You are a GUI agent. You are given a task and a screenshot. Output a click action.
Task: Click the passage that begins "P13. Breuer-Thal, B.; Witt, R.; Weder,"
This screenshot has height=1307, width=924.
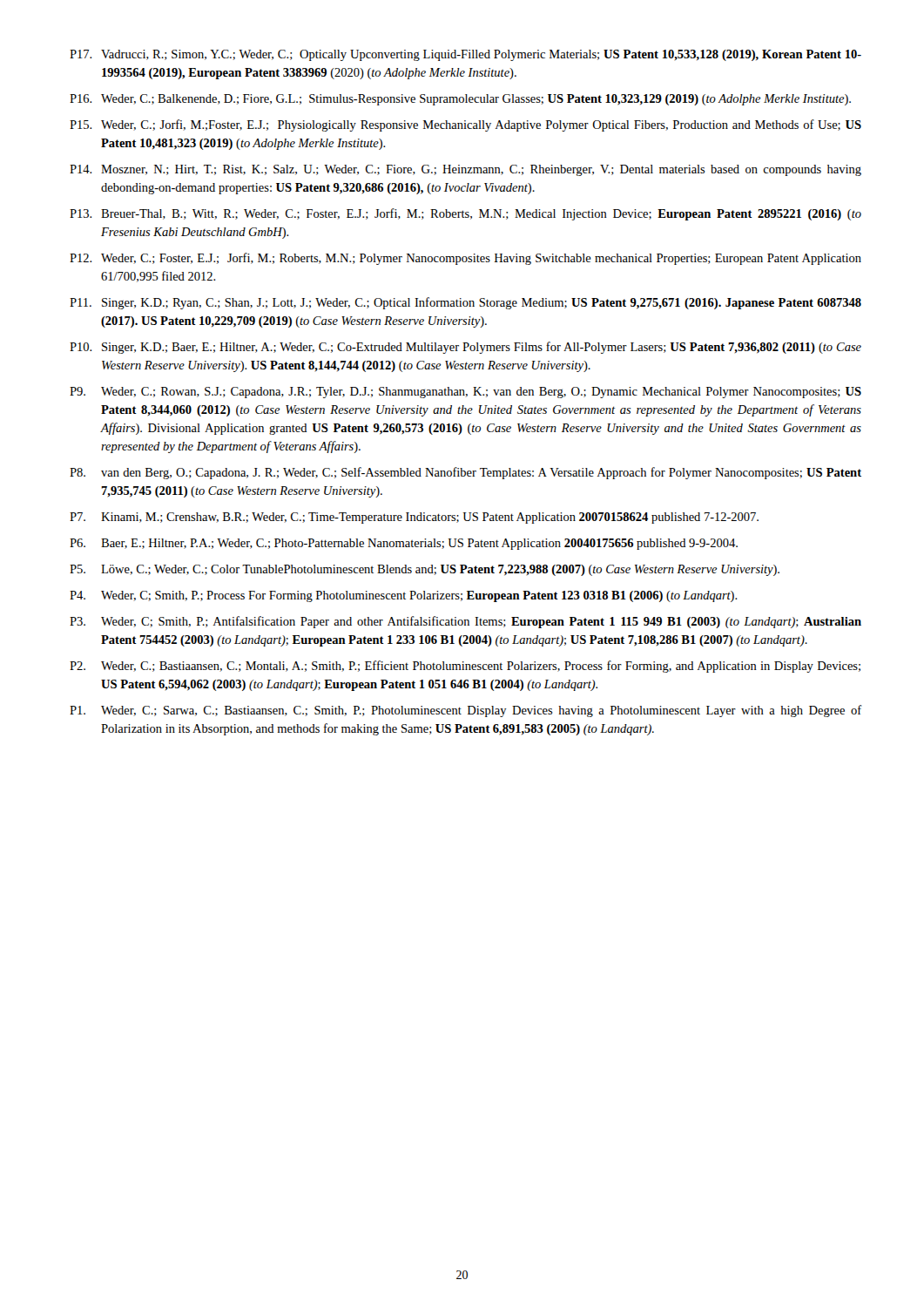[x=465, y=223]
